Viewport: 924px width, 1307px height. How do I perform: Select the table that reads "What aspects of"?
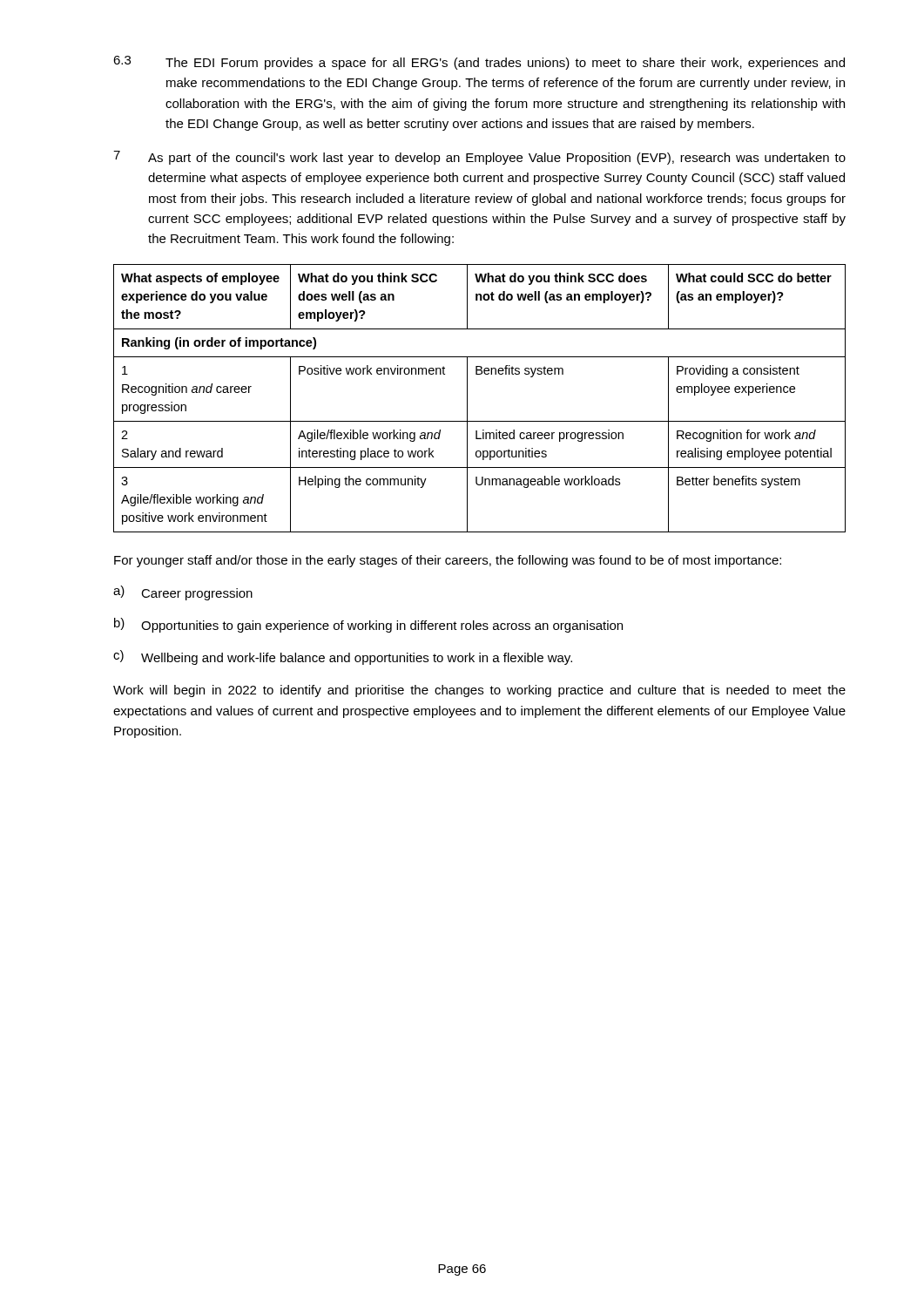click(479, 399)
